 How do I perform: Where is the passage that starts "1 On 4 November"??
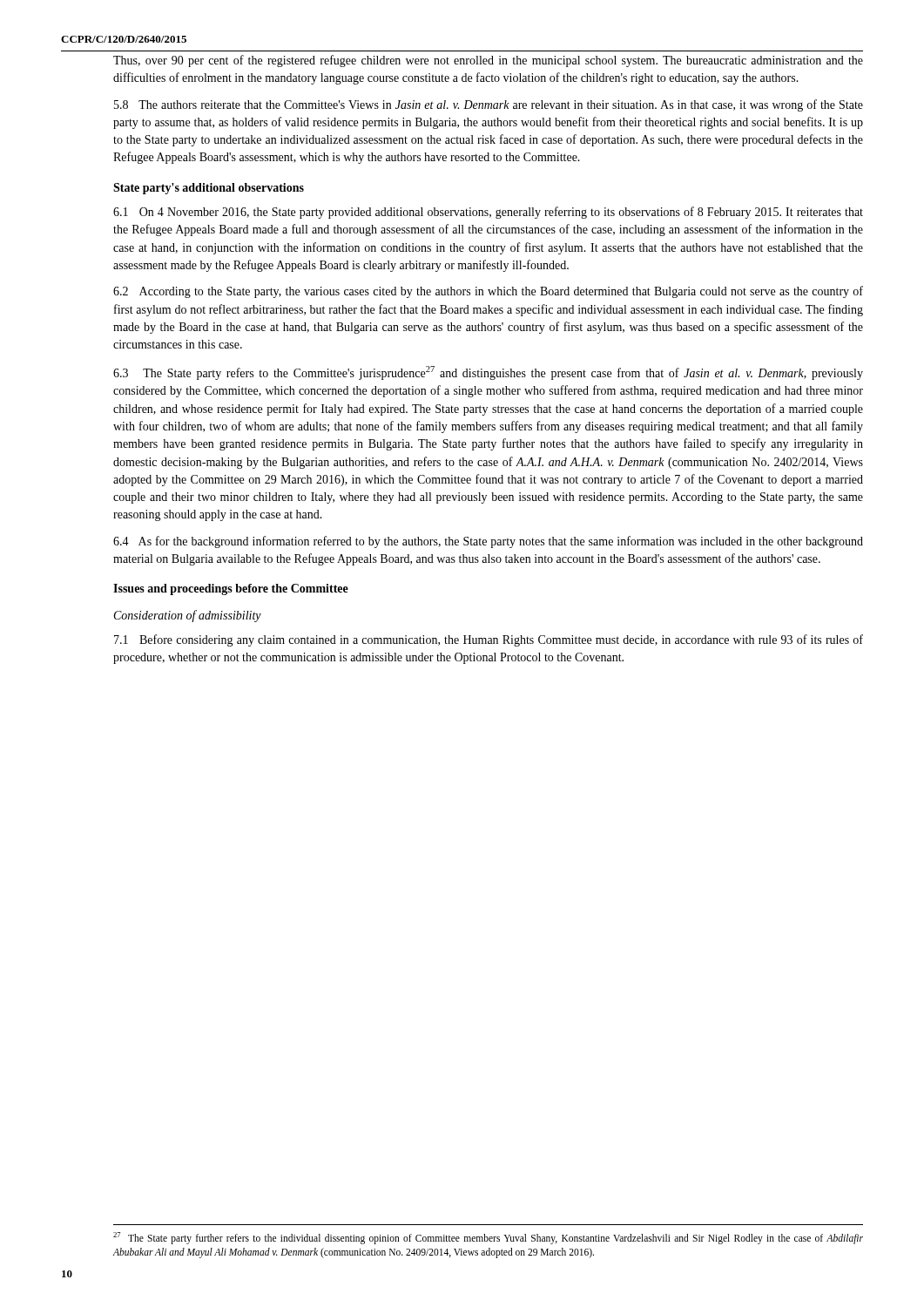[488, 239]
